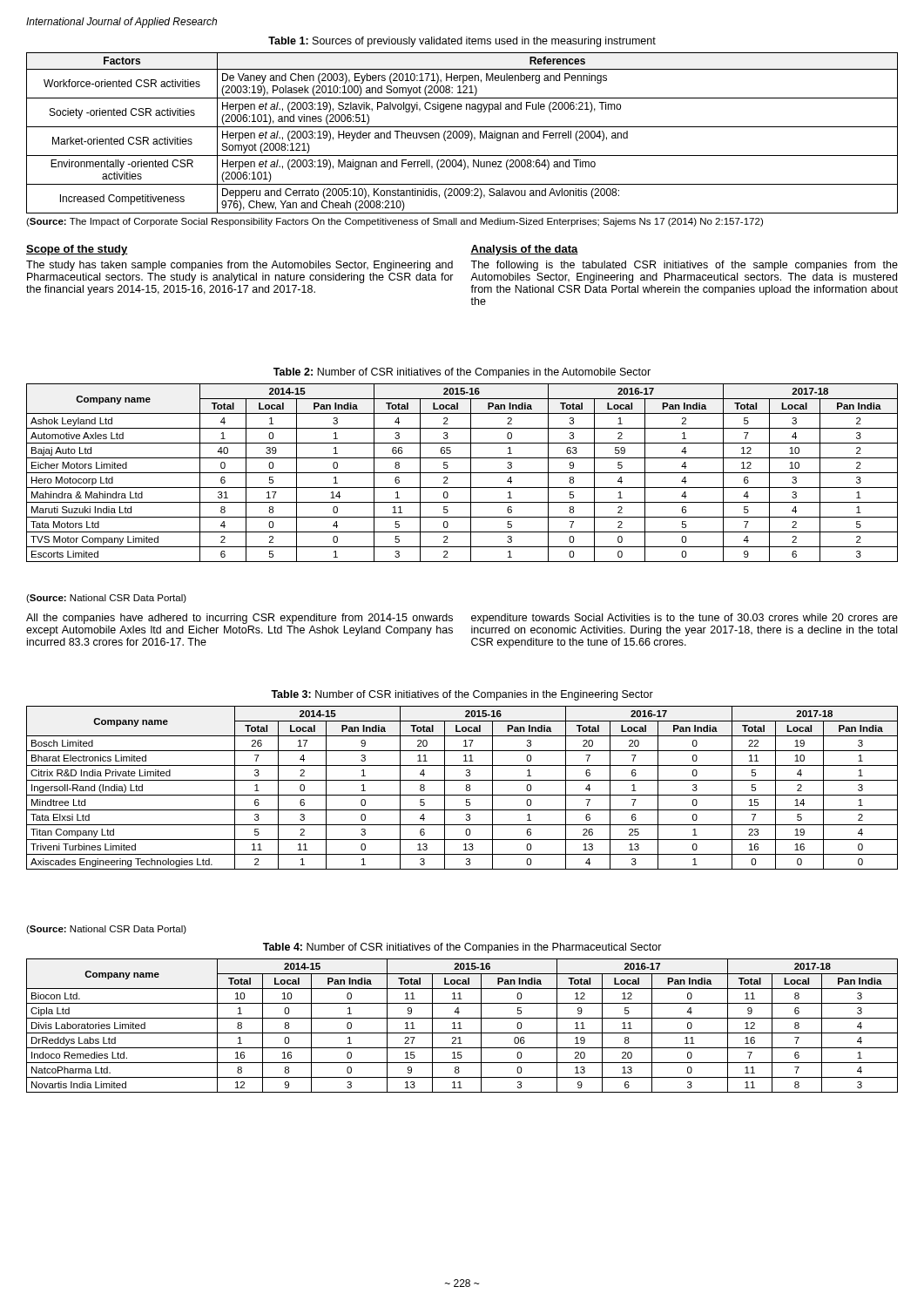Locate the text "Analysis of the data"

524,249
